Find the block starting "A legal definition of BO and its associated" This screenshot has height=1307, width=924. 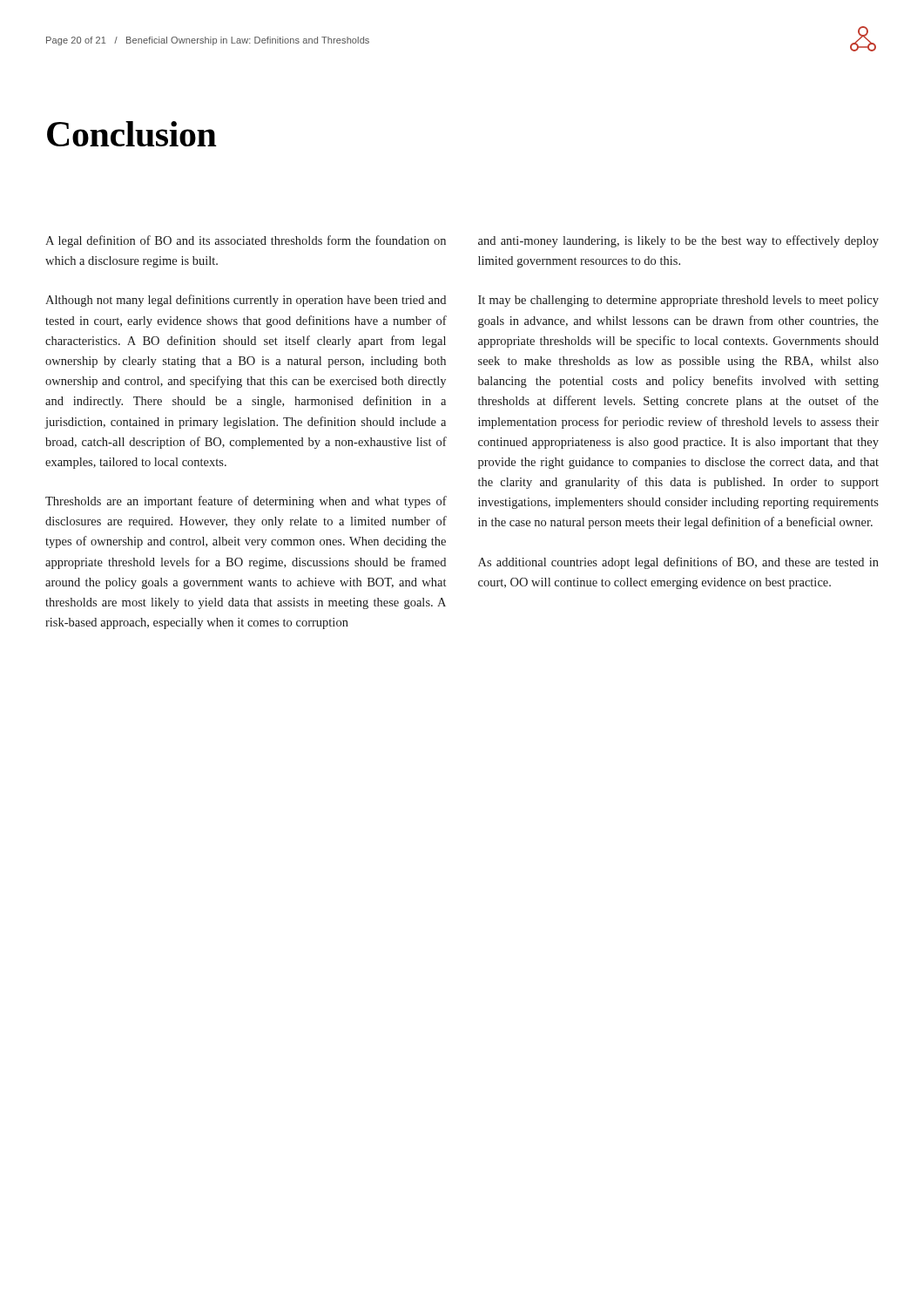[x=246, y=251]
